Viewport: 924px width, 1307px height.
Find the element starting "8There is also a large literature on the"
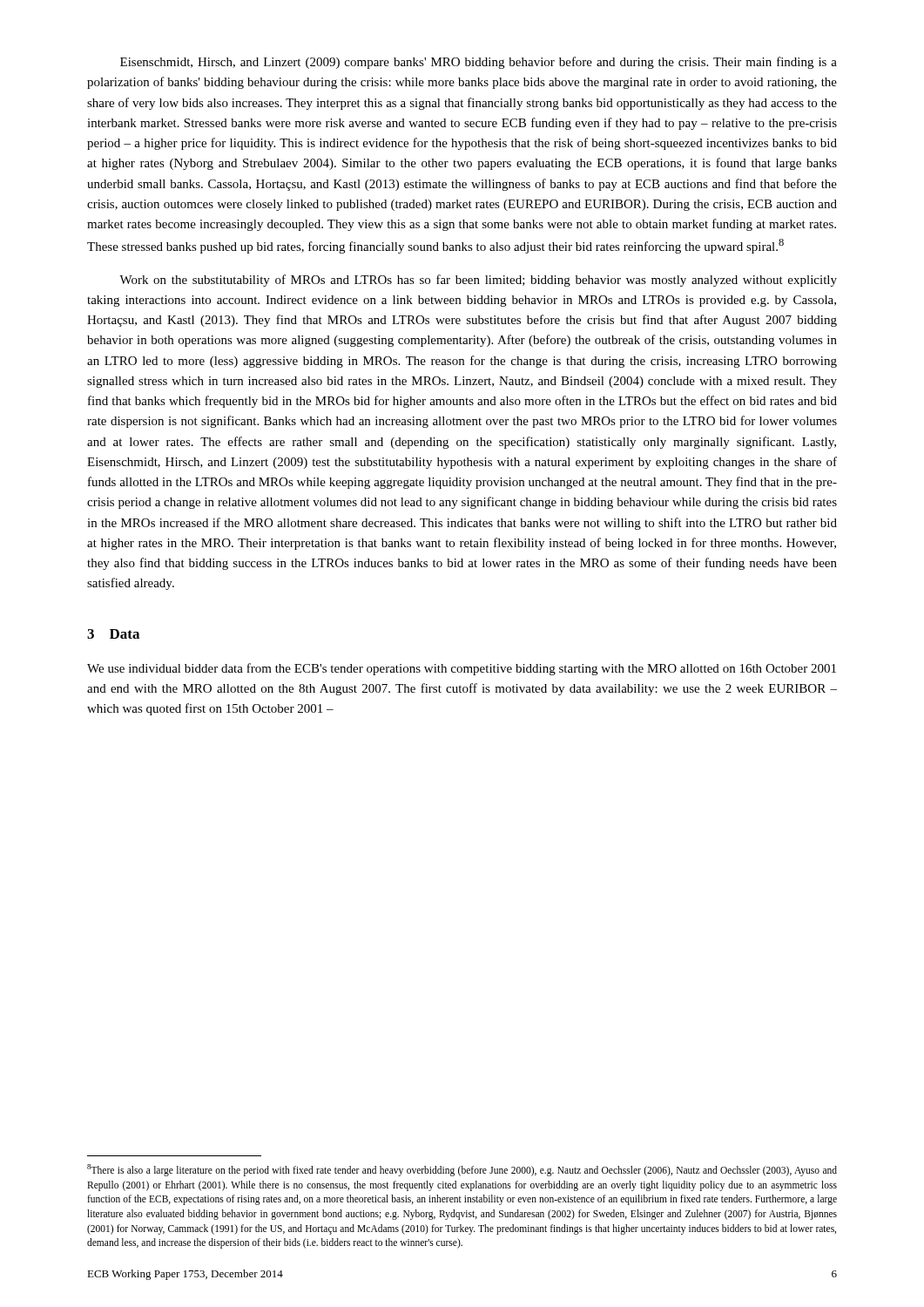[x=462, y=1205]
